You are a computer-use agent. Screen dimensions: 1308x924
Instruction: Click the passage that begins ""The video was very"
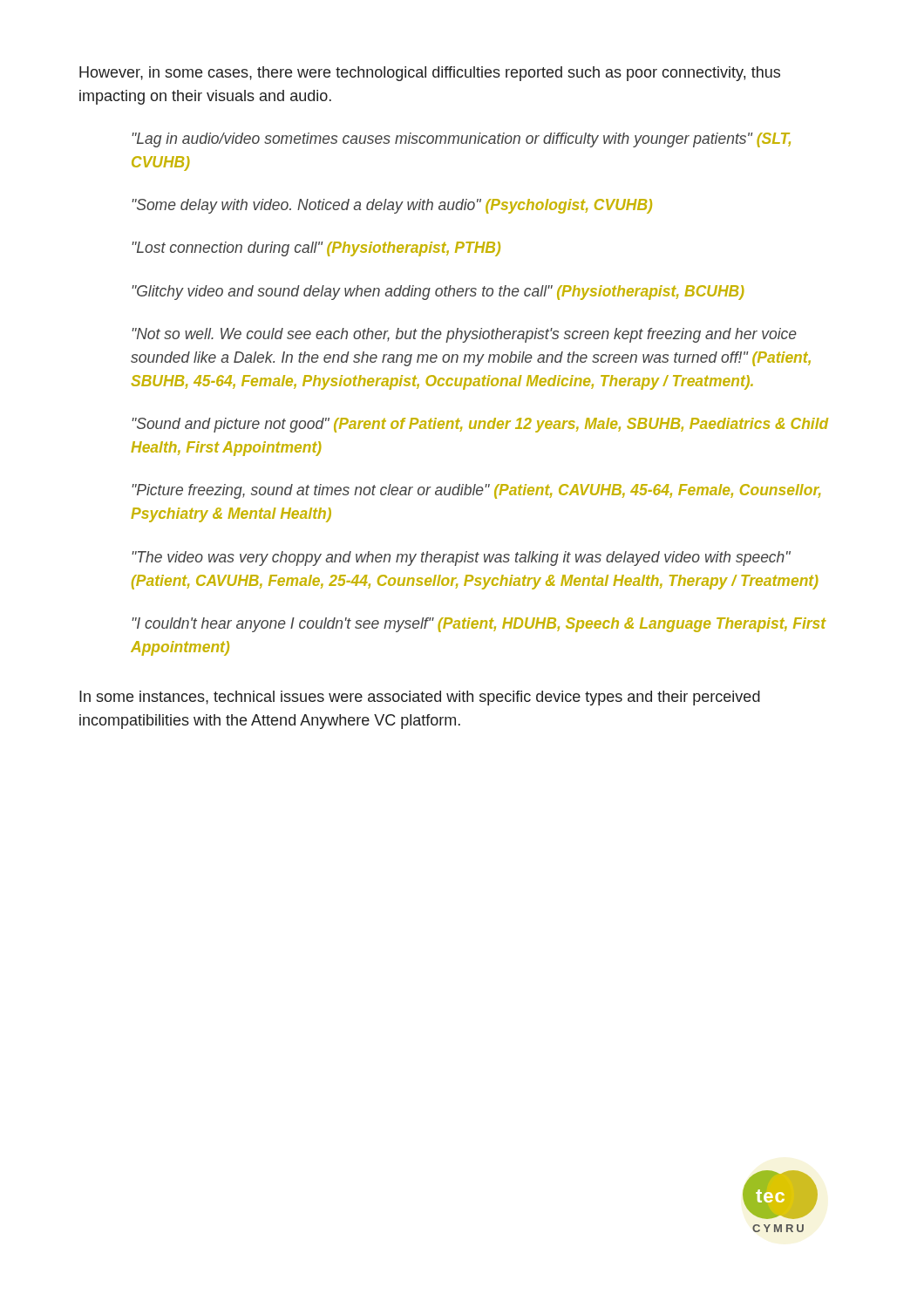pyautogui.click(x=475, y=569)
